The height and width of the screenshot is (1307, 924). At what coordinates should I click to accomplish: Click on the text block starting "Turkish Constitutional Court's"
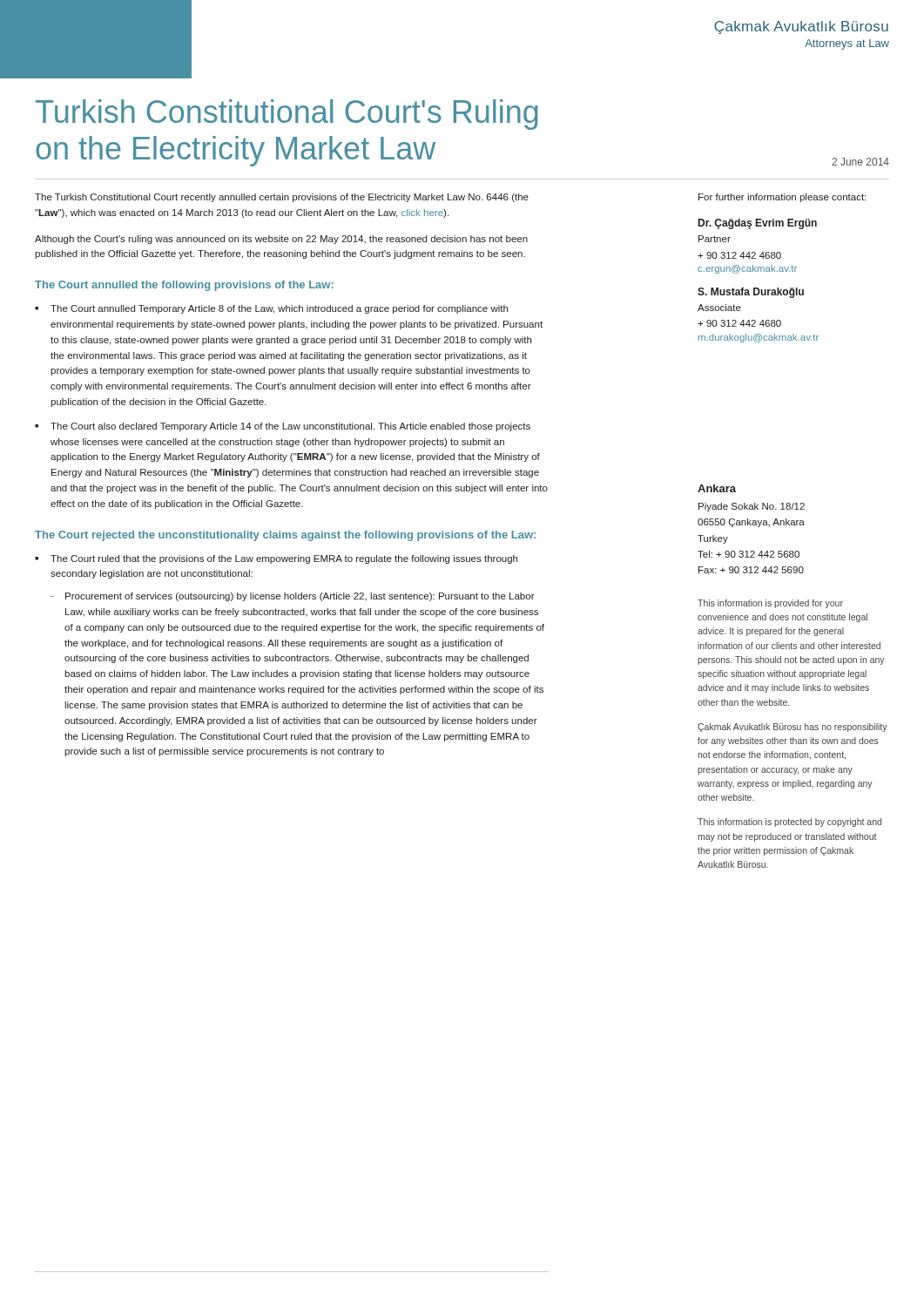[462, 131]
